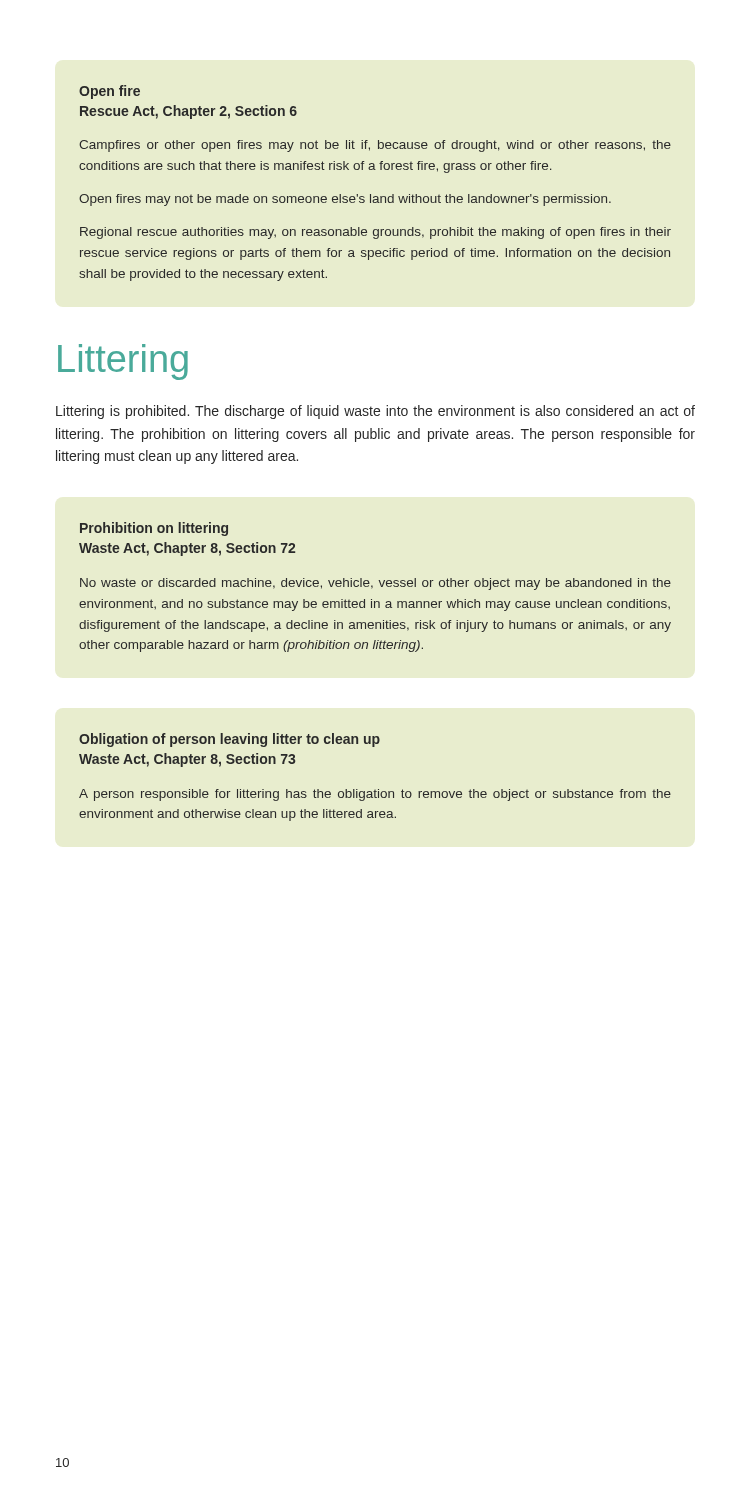Select the text block that says "Obligation of person leaving litter to clean up"
Image resolution: width=750 pixels, height=1500 pixels.
(375, 778)
